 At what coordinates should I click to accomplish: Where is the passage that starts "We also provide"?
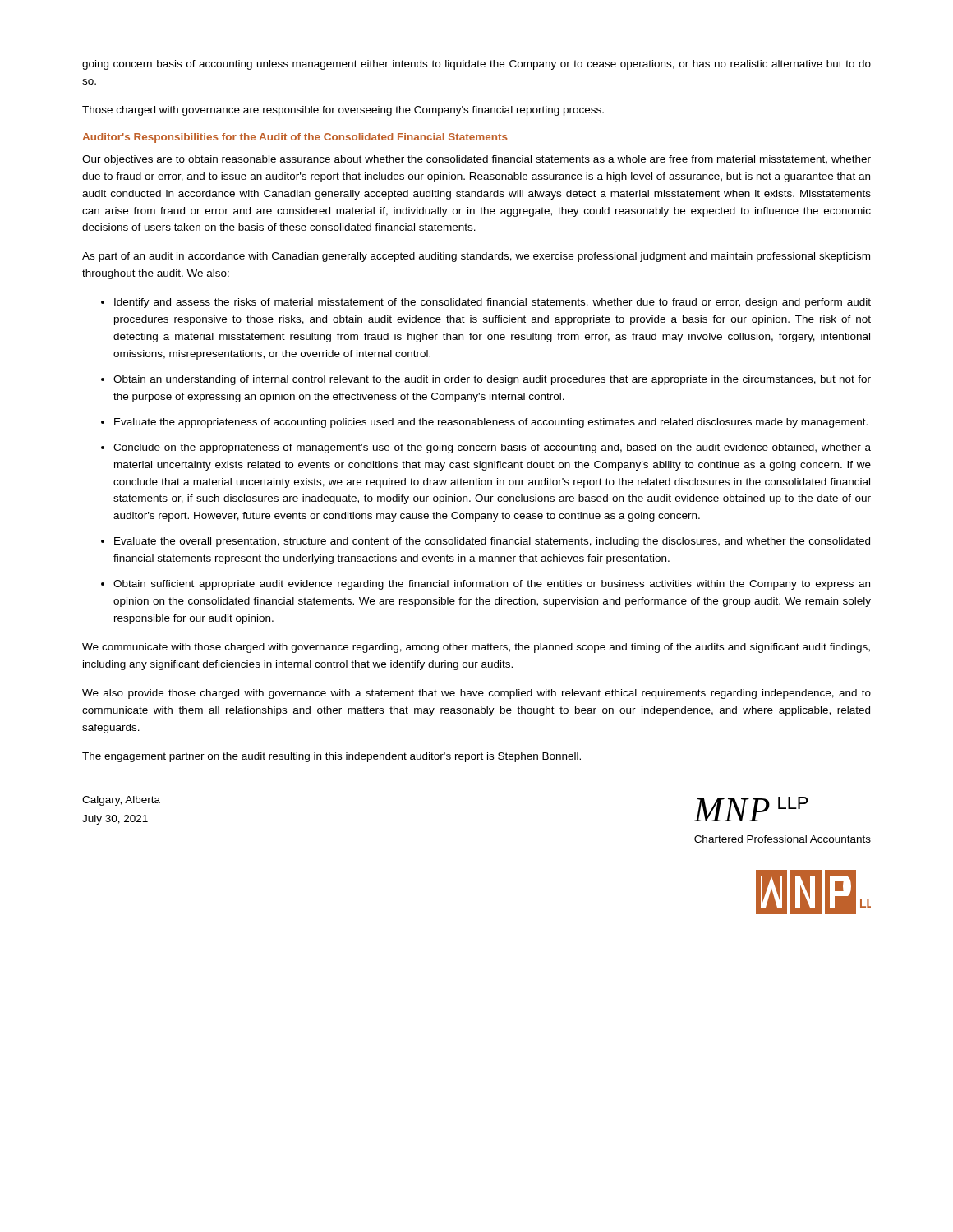[476, 710]
